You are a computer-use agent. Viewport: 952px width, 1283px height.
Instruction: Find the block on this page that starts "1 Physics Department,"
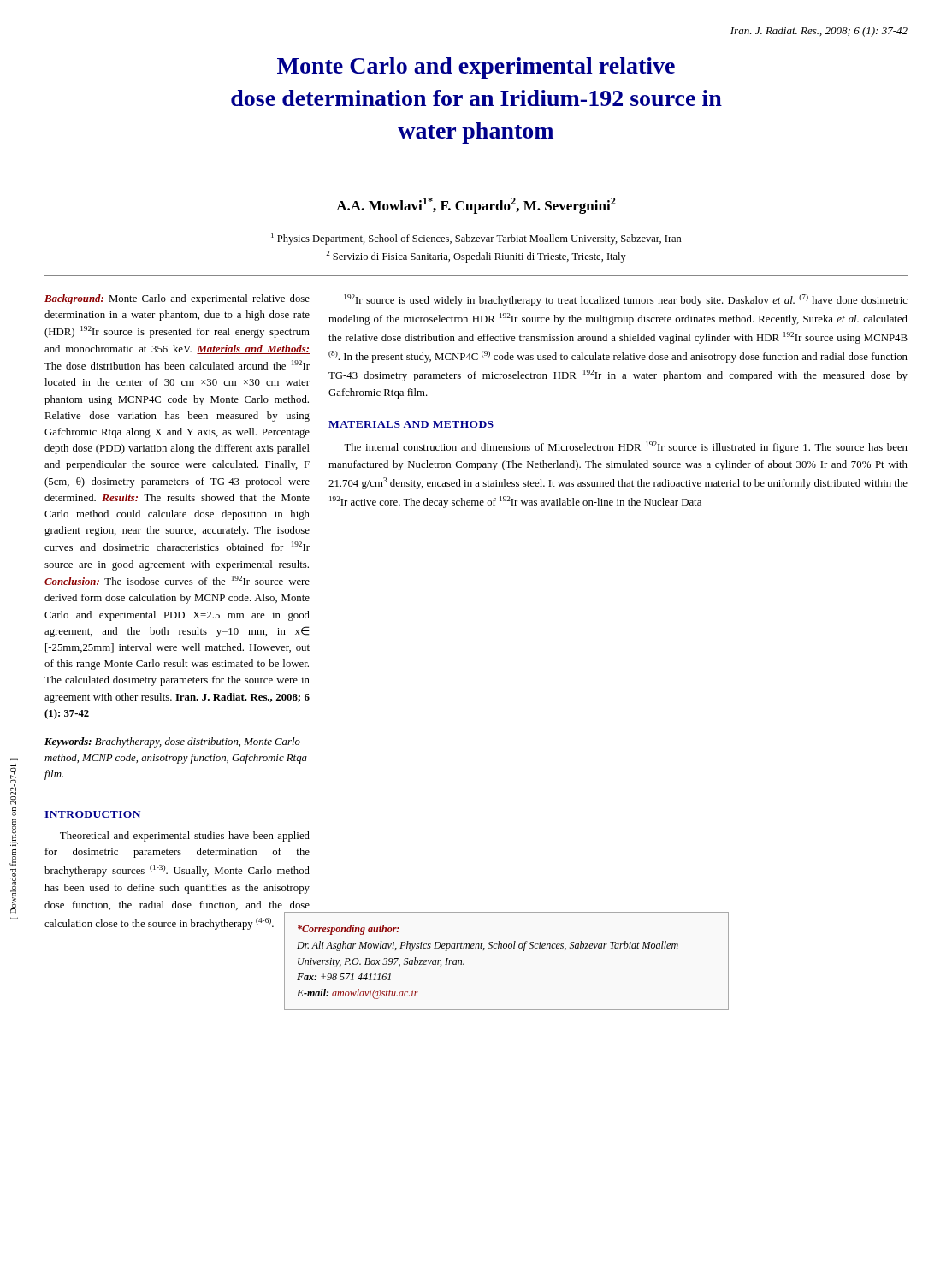[x=476, y=247]
